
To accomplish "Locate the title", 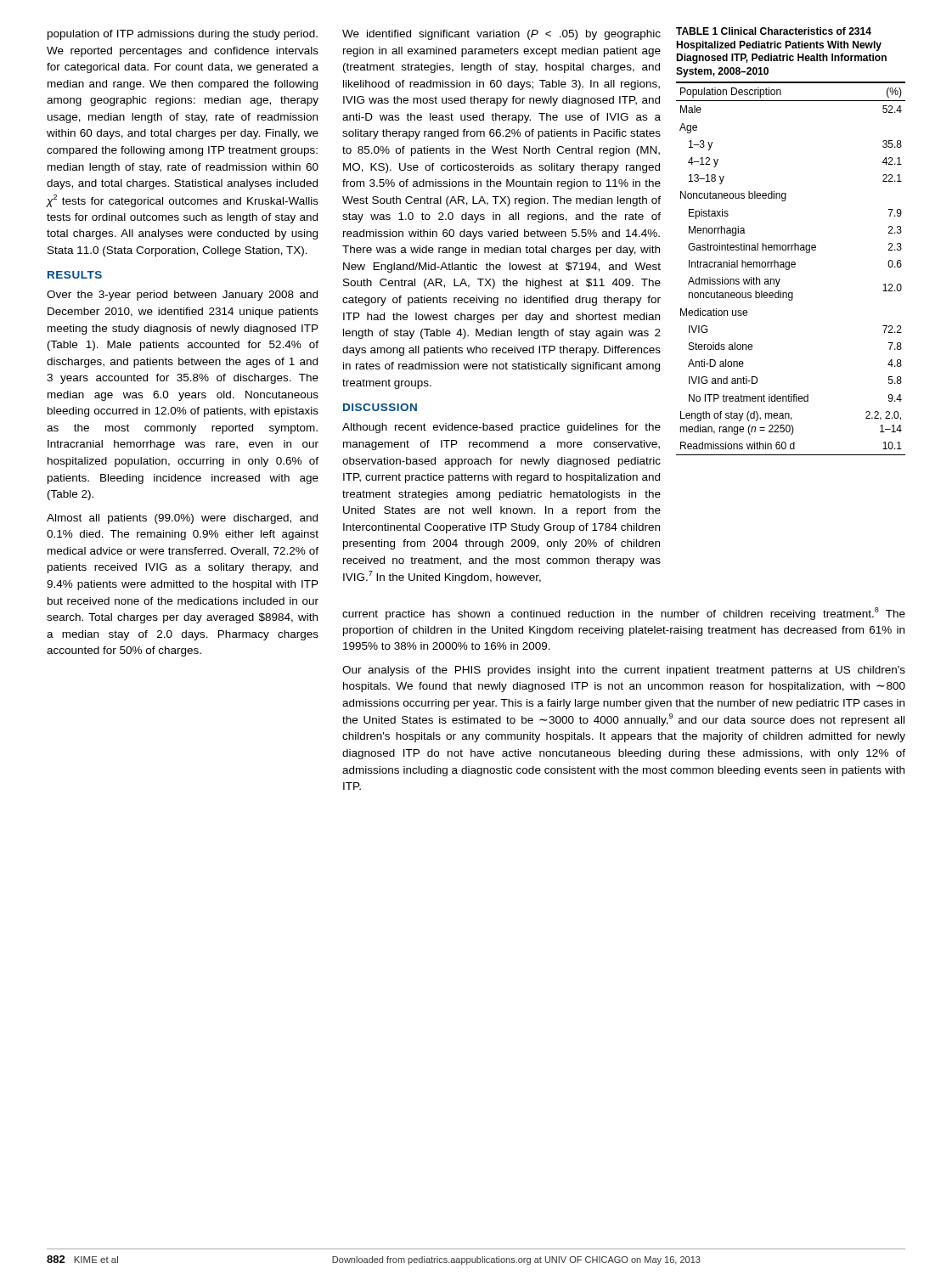I will (x=782, y=51).
